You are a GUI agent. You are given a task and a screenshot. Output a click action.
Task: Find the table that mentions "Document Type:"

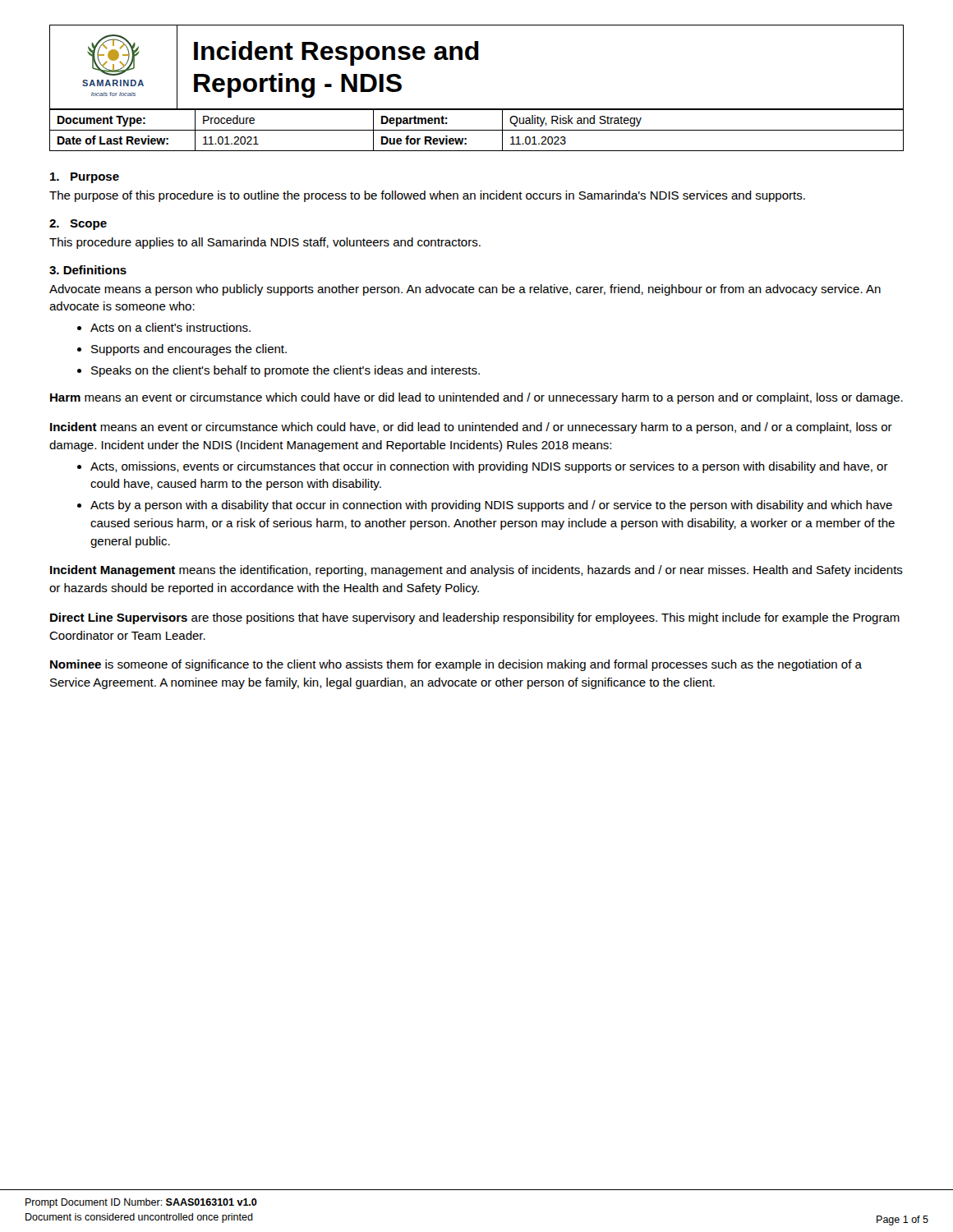[x=476, y=130]
